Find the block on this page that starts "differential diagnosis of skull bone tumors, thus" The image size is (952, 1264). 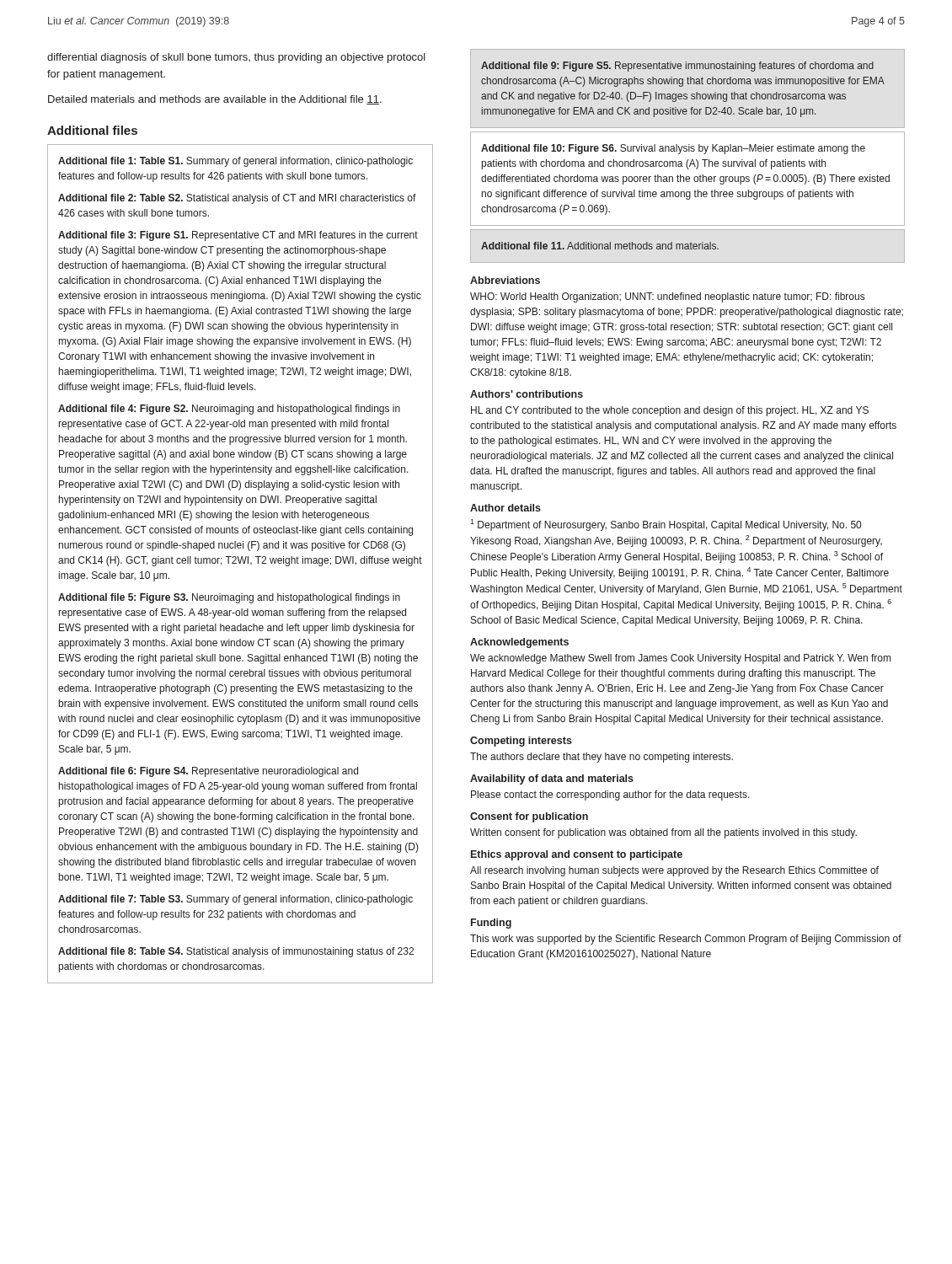point(236,65)
